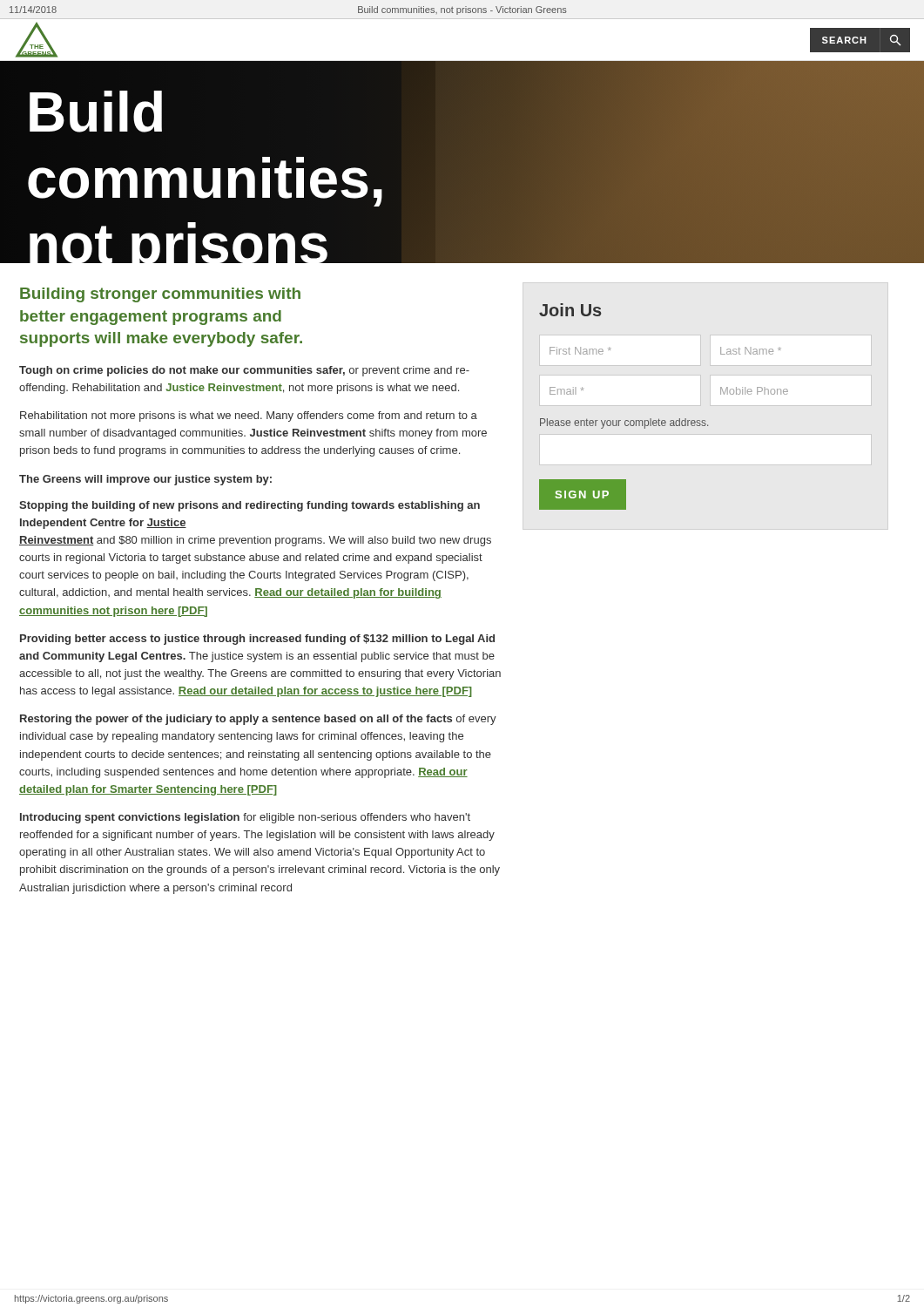
Task: Locate the title that opens with "Build communities, not"
Action: click(462, 162)
